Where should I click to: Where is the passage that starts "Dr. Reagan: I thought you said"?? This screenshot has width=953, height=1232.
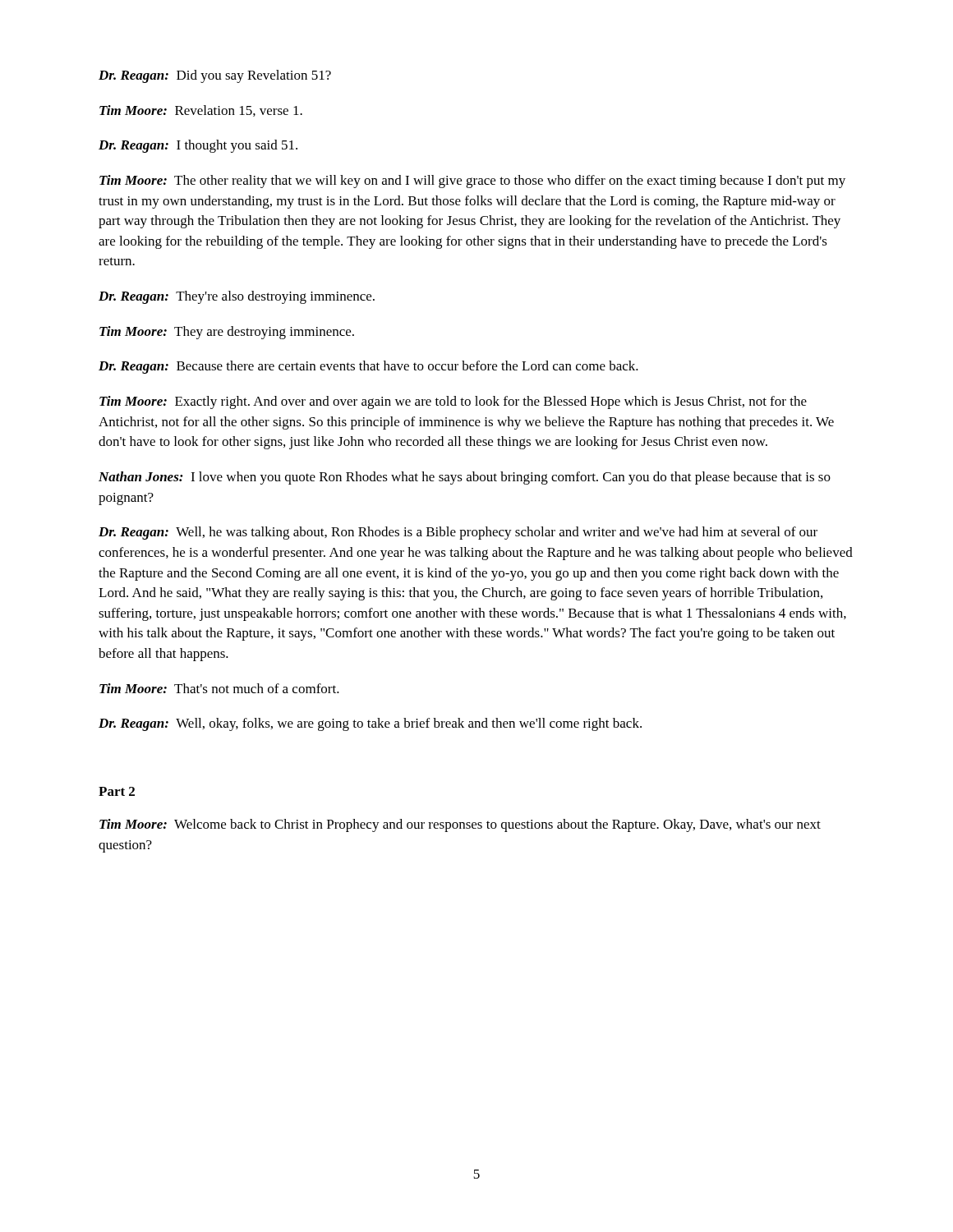coord(198,145)
